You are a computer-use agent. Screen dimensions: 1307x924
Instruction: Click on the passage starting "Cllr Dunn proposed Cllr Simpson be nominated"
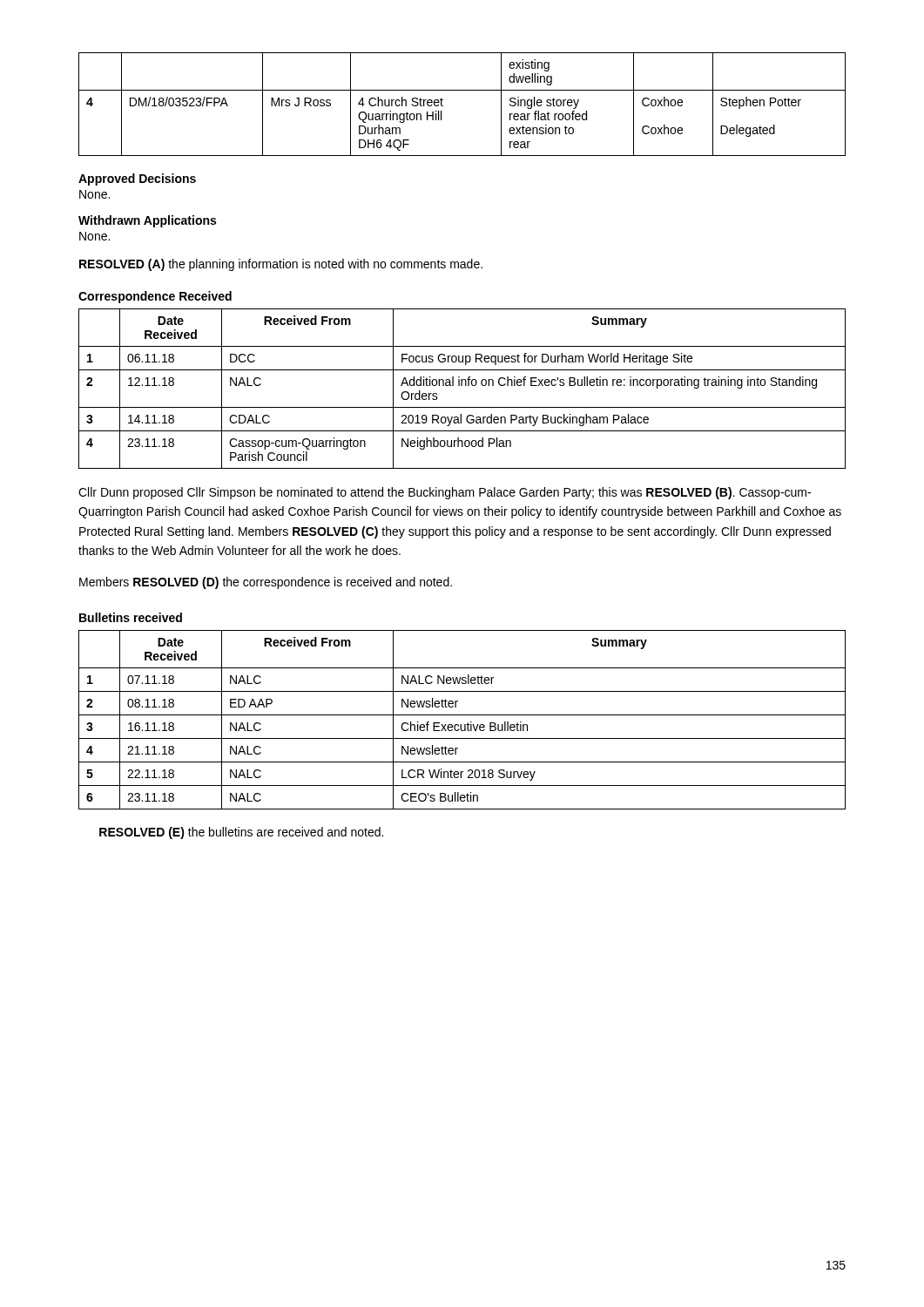pos(460,522)
